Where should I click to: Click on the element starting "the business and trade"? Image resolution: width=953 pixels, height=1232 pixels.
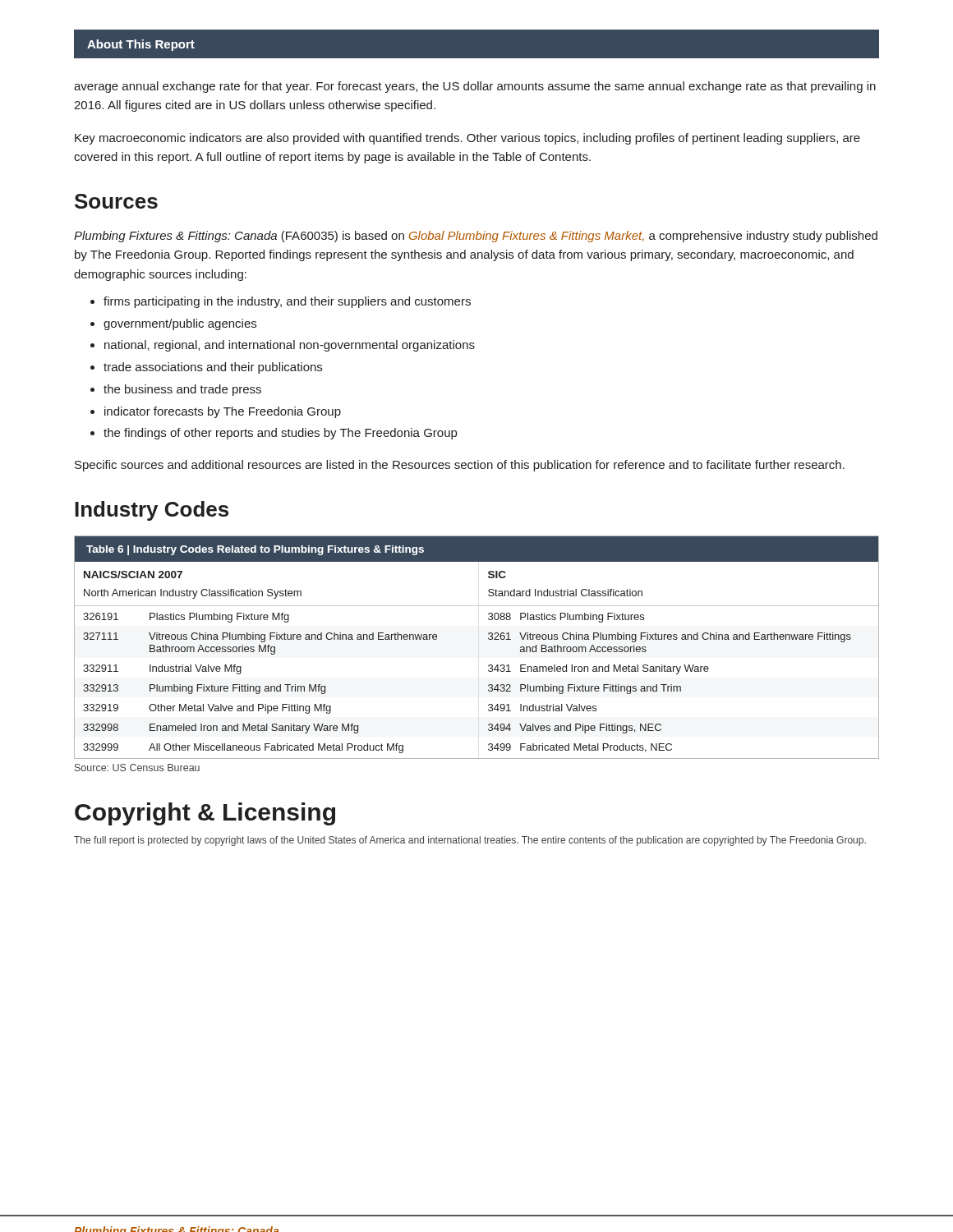pos(183,389)
